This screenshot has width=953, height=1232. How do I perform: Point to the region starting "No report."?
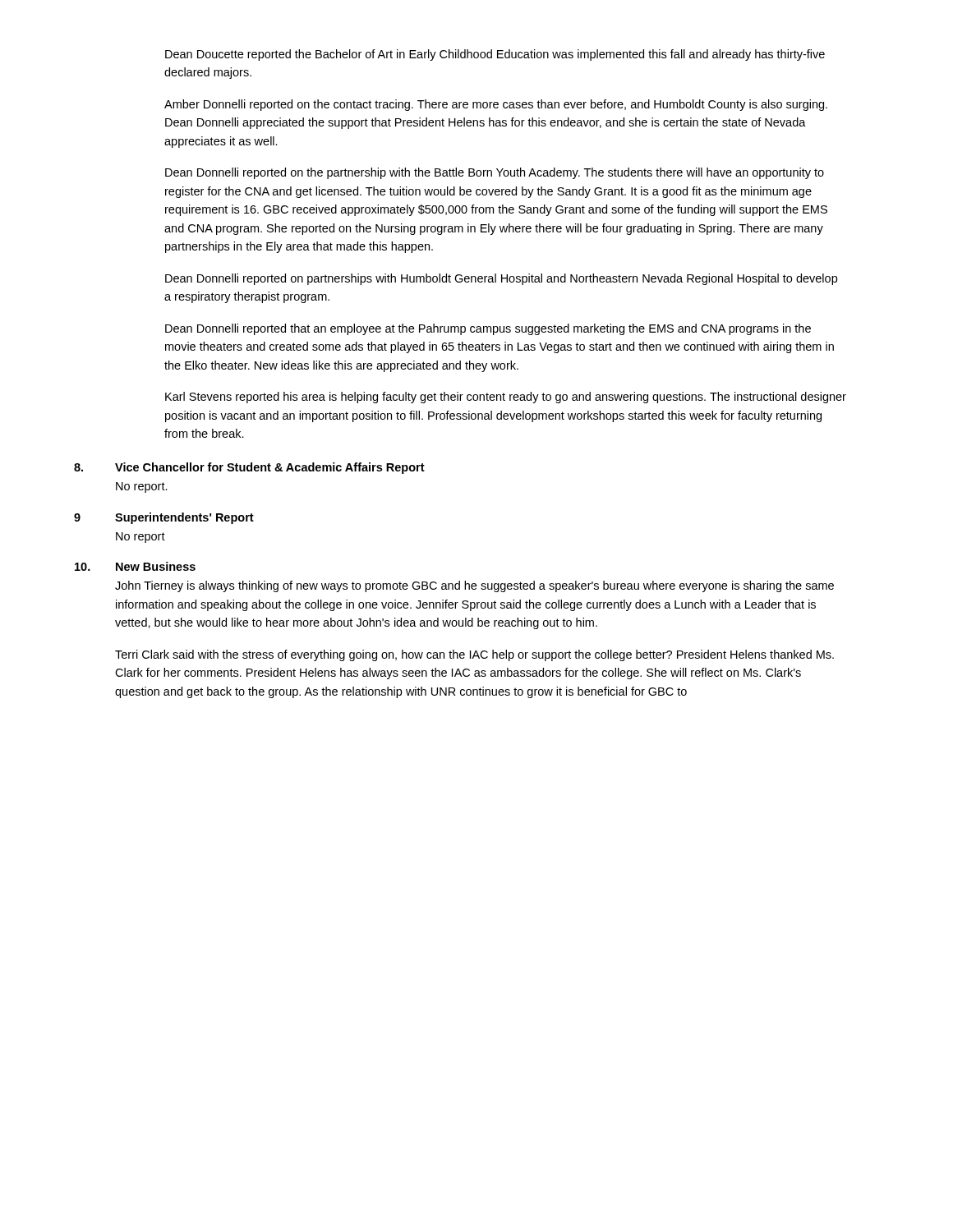coord(142,487)
